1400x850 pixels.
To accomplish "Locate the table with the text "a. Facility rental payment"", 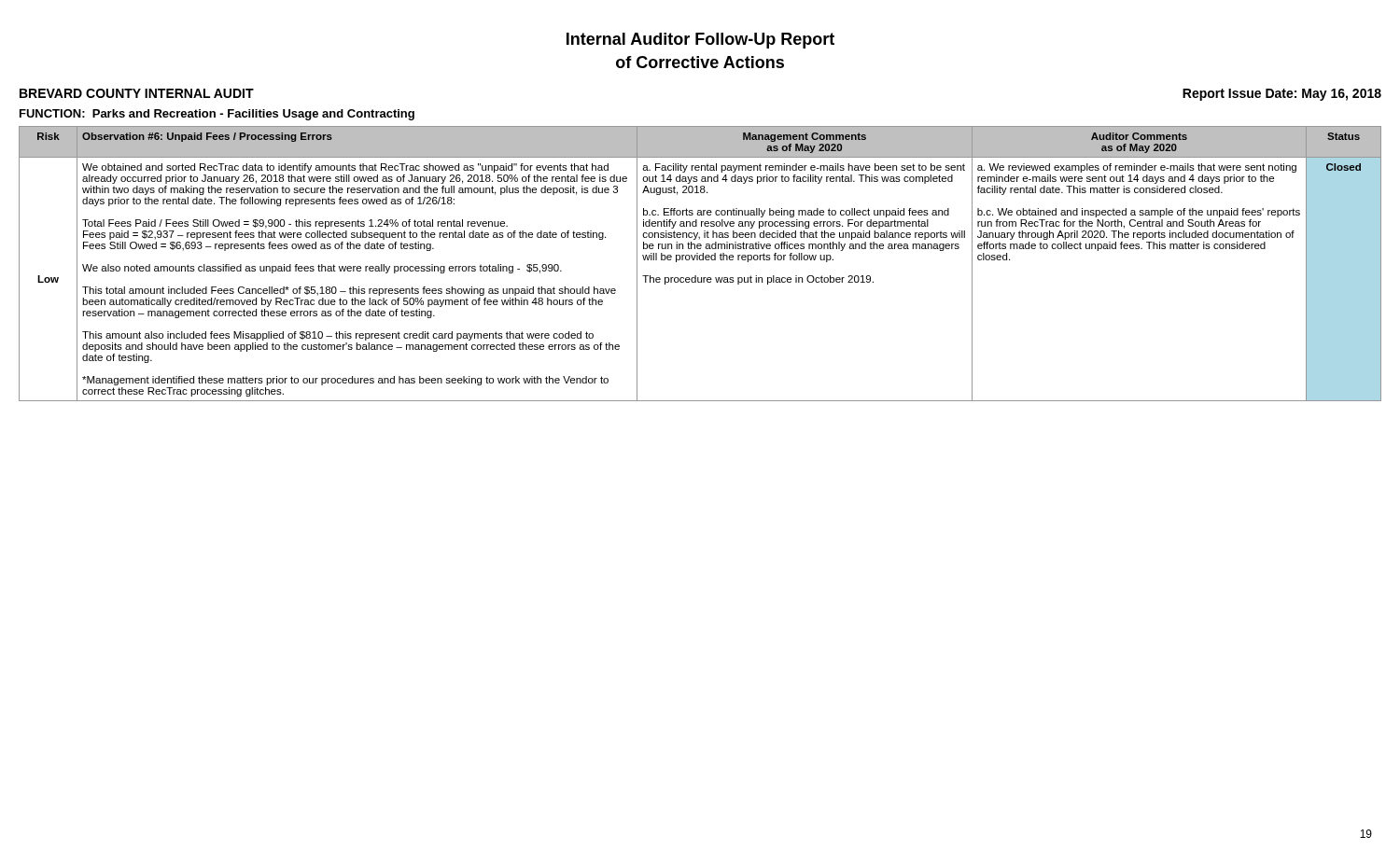I will point(700,264).
